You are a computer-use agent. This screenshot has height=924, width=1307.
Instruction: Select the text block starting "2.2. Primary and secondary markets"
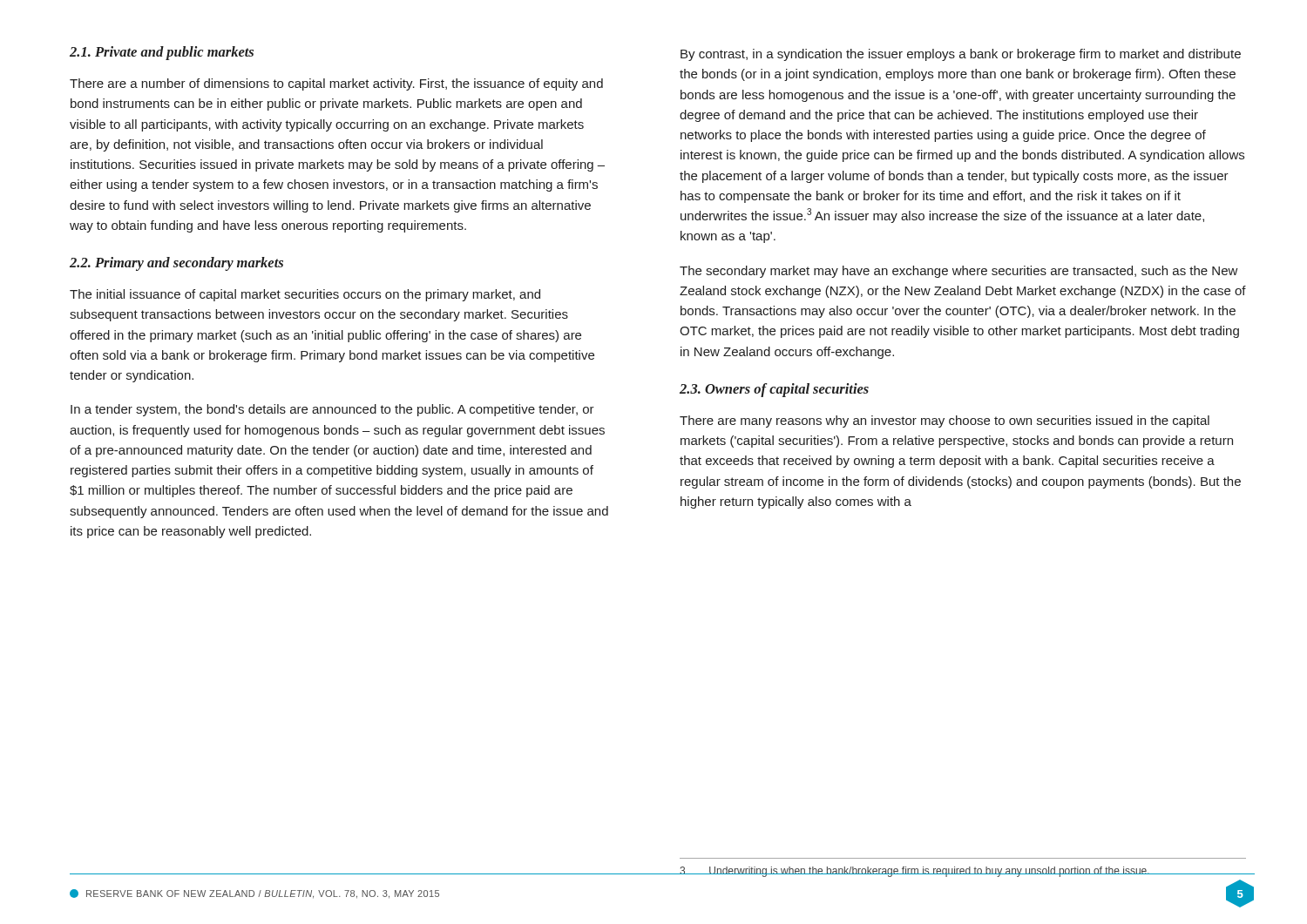[x=177, y=263]
